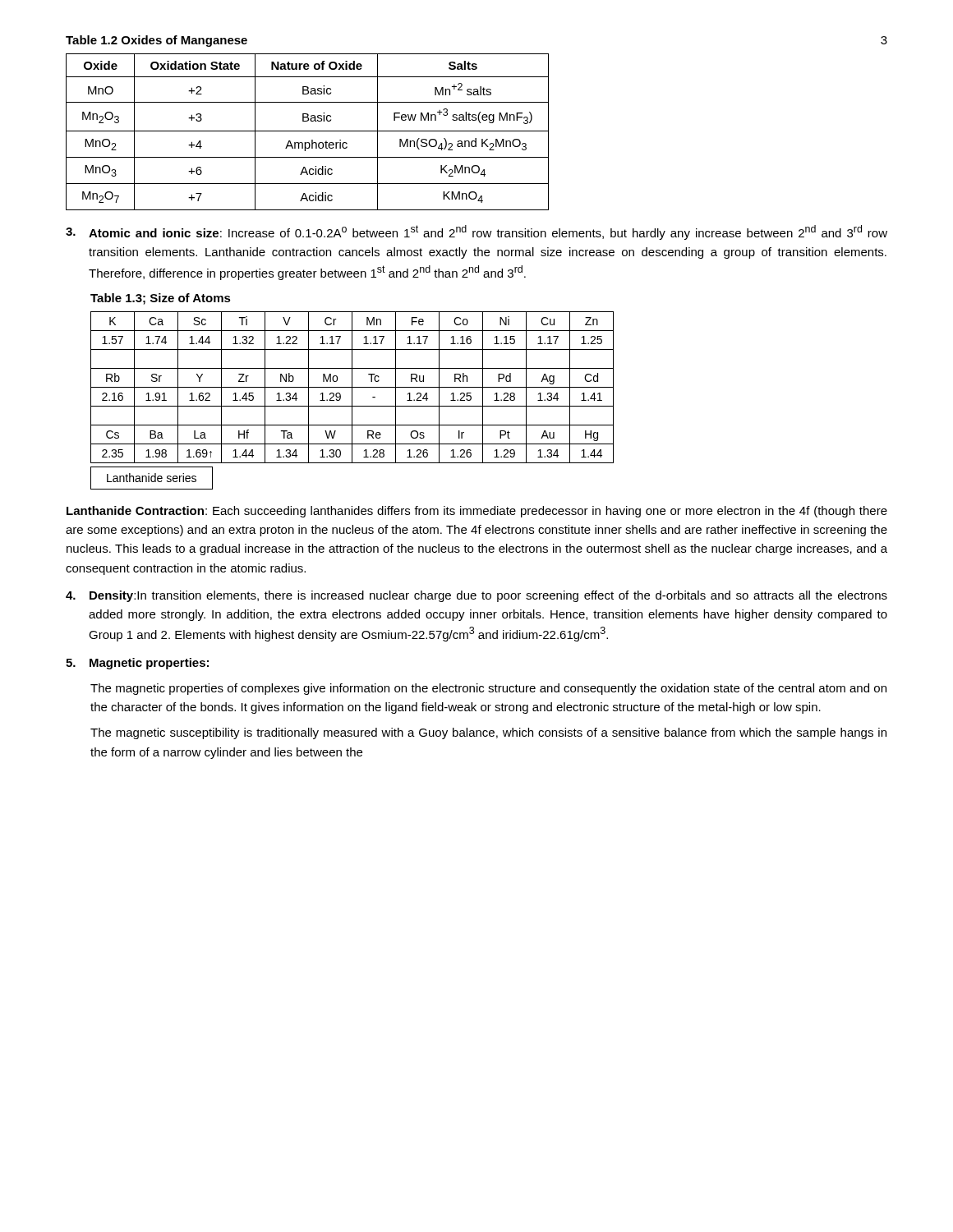Find the caption that says "Table 1.3; Size"

(x=161, y=298)
